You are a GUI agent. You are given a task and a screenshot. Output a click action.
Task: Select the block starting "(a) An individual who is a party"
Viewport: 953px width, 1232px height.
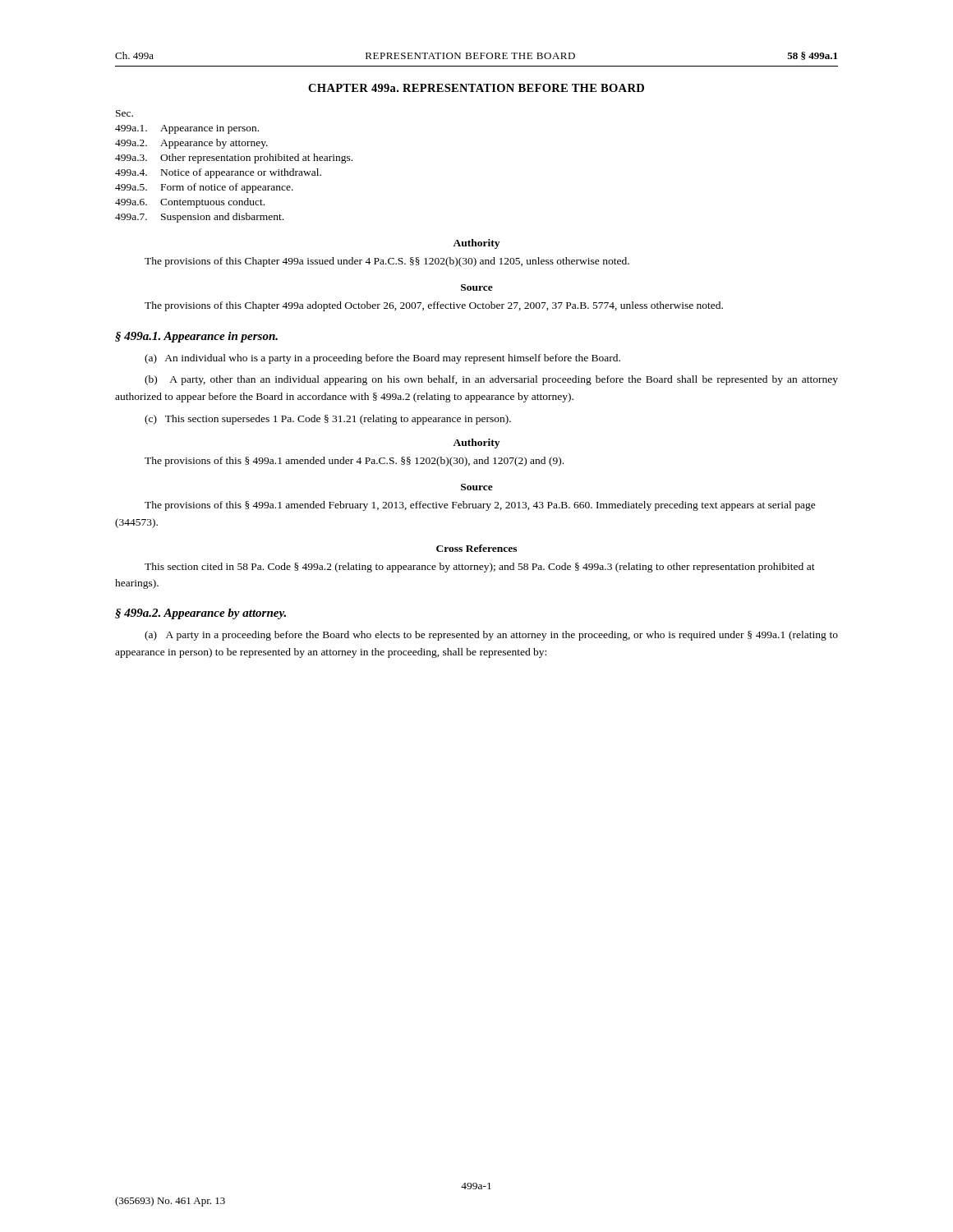pos(383,357)
